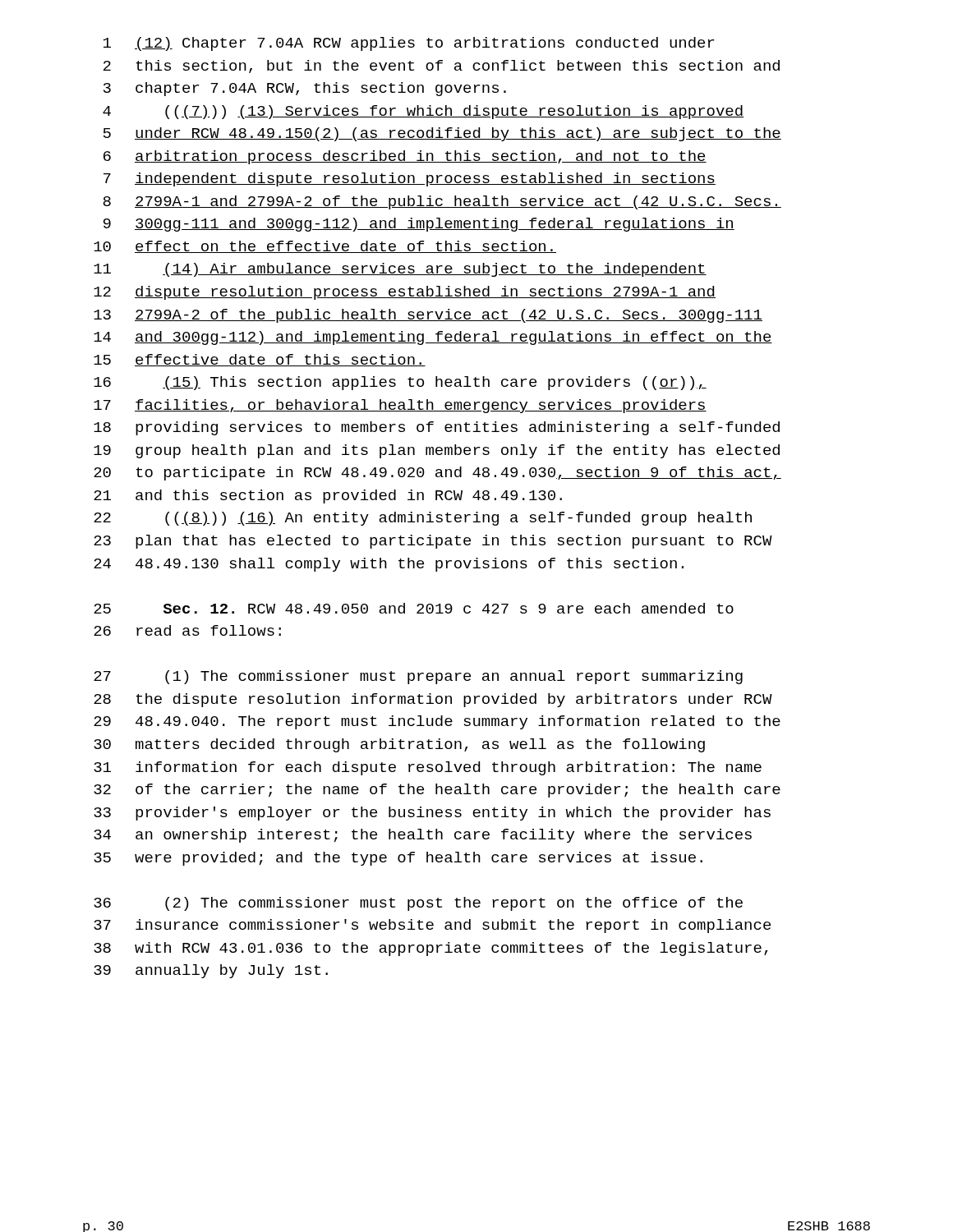Select the passage starting "38 with RCW 43.01.036 to"
This screenshot has width=953, height=1232.
click(x=476, y=949)
